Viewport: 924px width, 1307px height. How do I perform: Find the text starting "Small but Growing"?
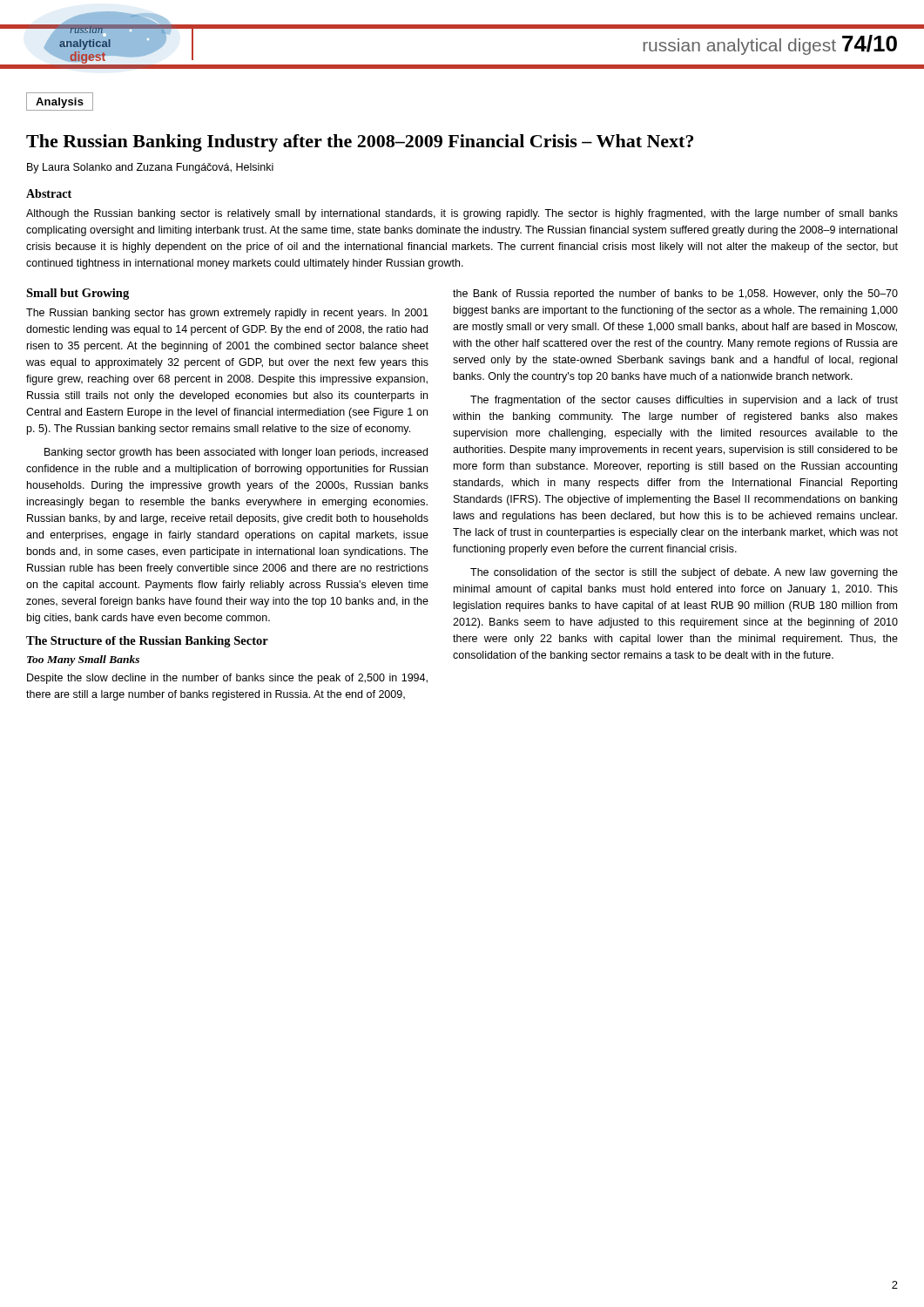pos(78,292)
